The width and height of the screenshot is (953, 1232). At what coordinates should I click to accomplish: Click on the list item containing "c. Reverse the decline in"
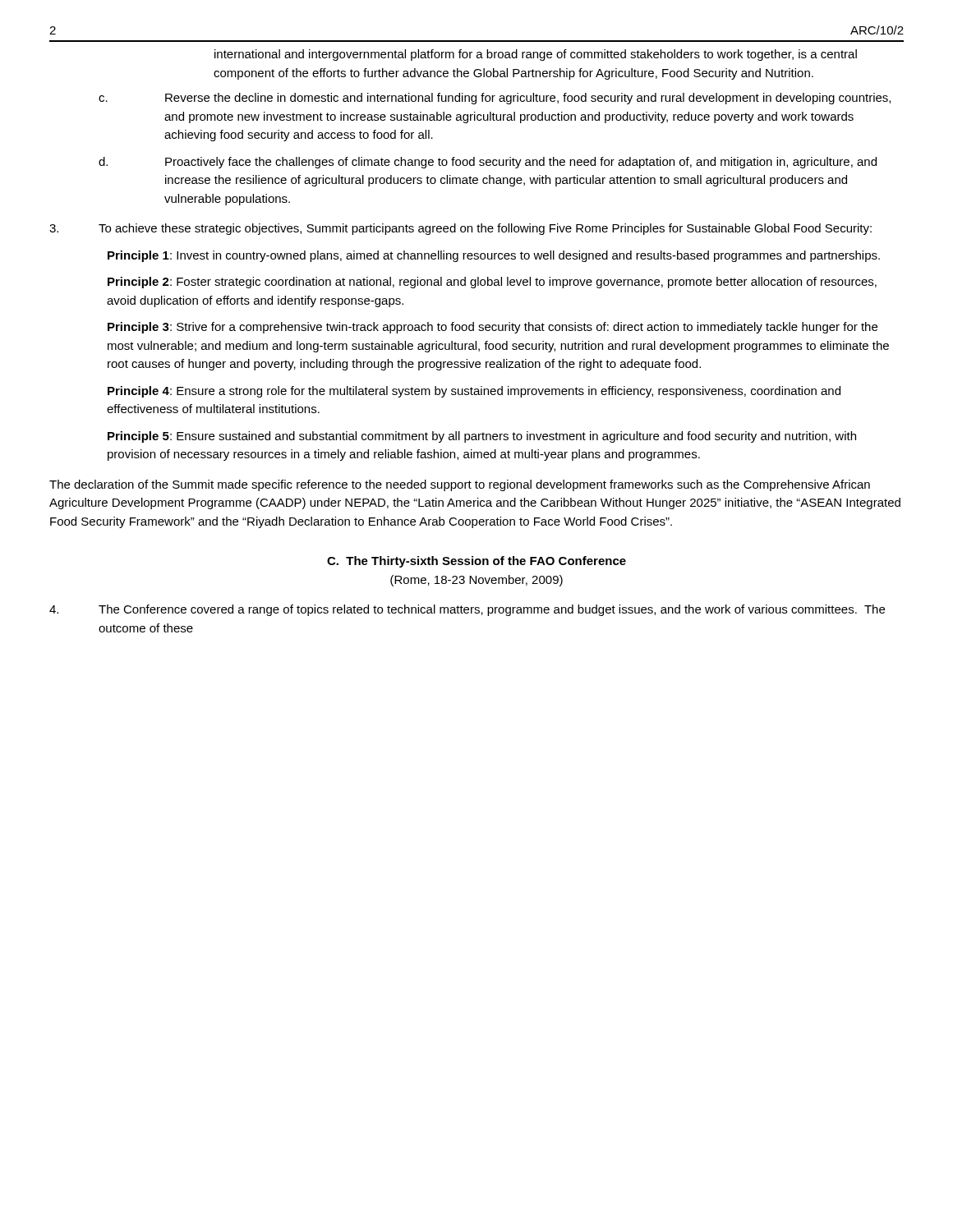point(476,116)
